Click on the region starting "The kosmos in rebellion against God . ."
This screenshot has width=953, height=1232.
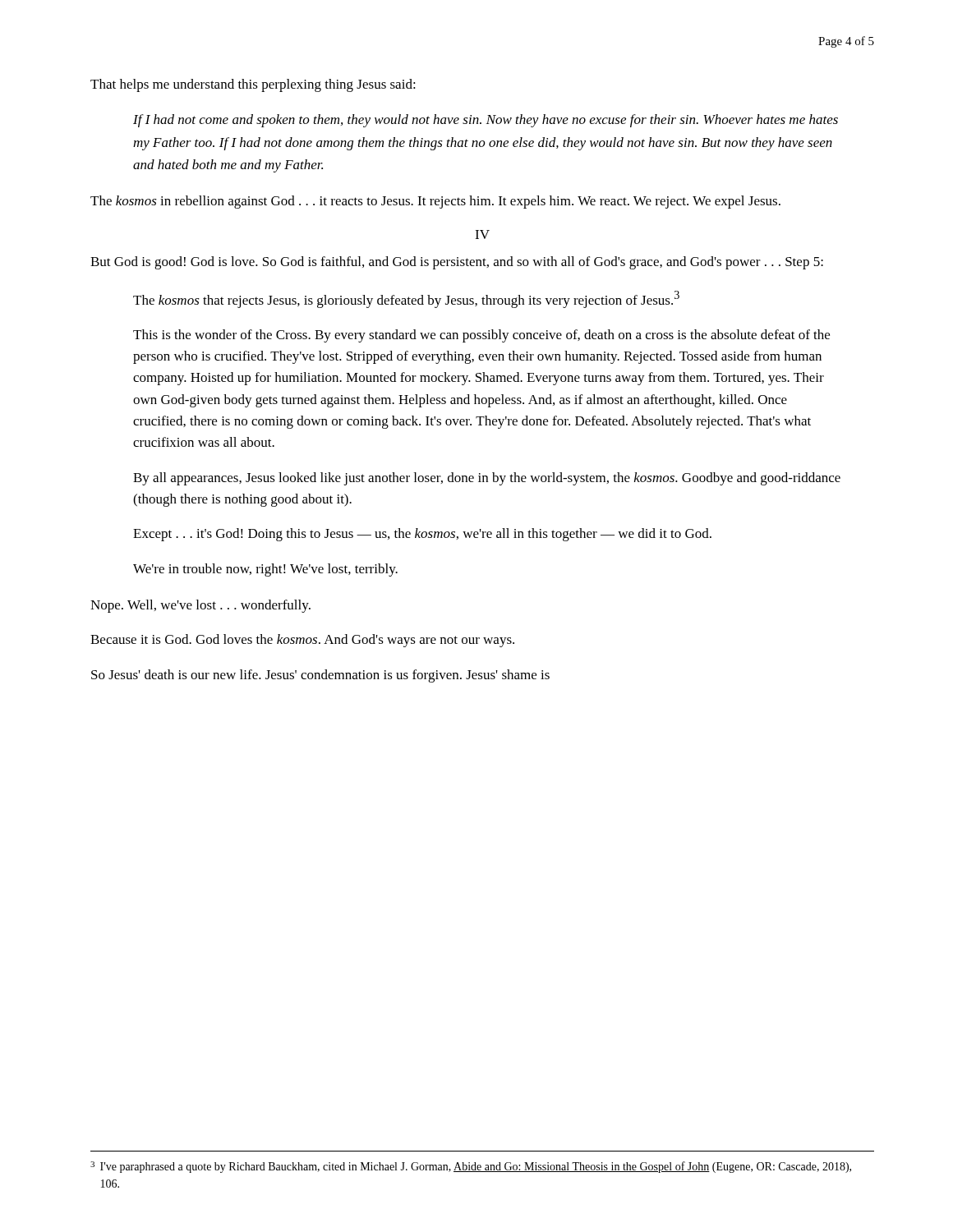pos(436,201)
